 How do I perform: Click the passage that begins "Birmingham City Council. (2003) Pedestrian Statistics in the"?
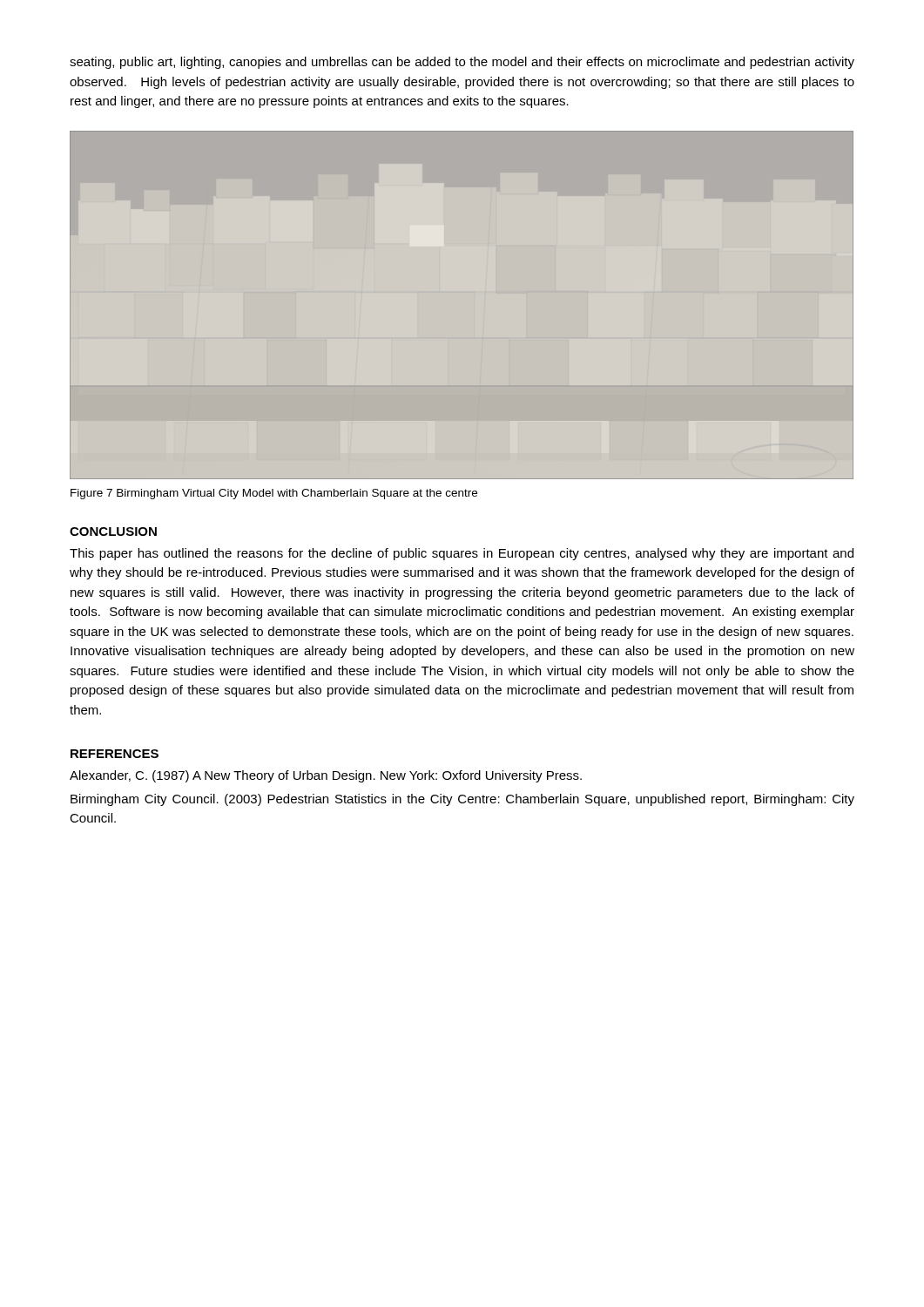(462, 808)
